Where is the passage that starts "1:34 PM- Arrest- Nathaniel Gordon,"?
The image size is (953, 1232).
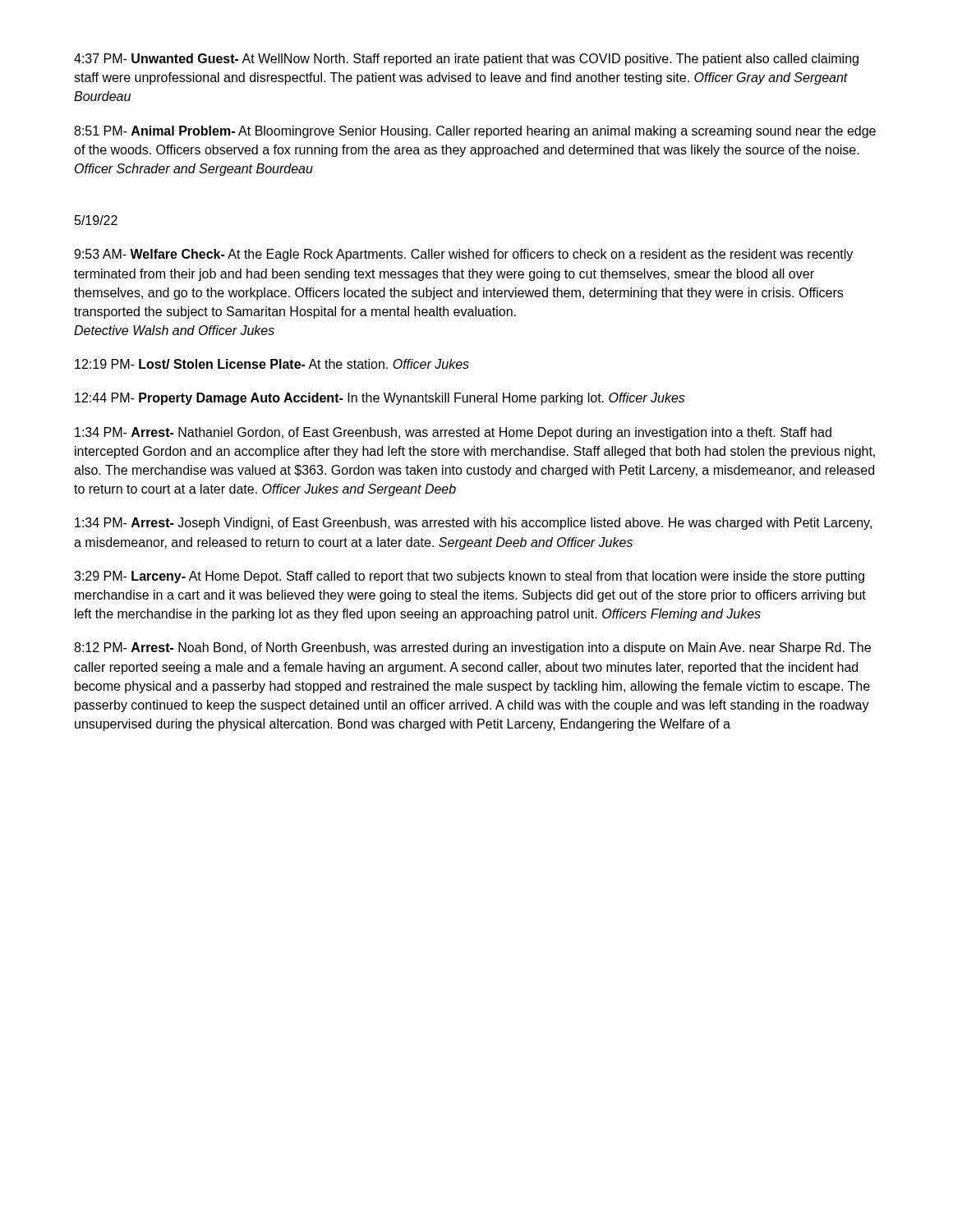pyautogui.click(x=475, y=461)
